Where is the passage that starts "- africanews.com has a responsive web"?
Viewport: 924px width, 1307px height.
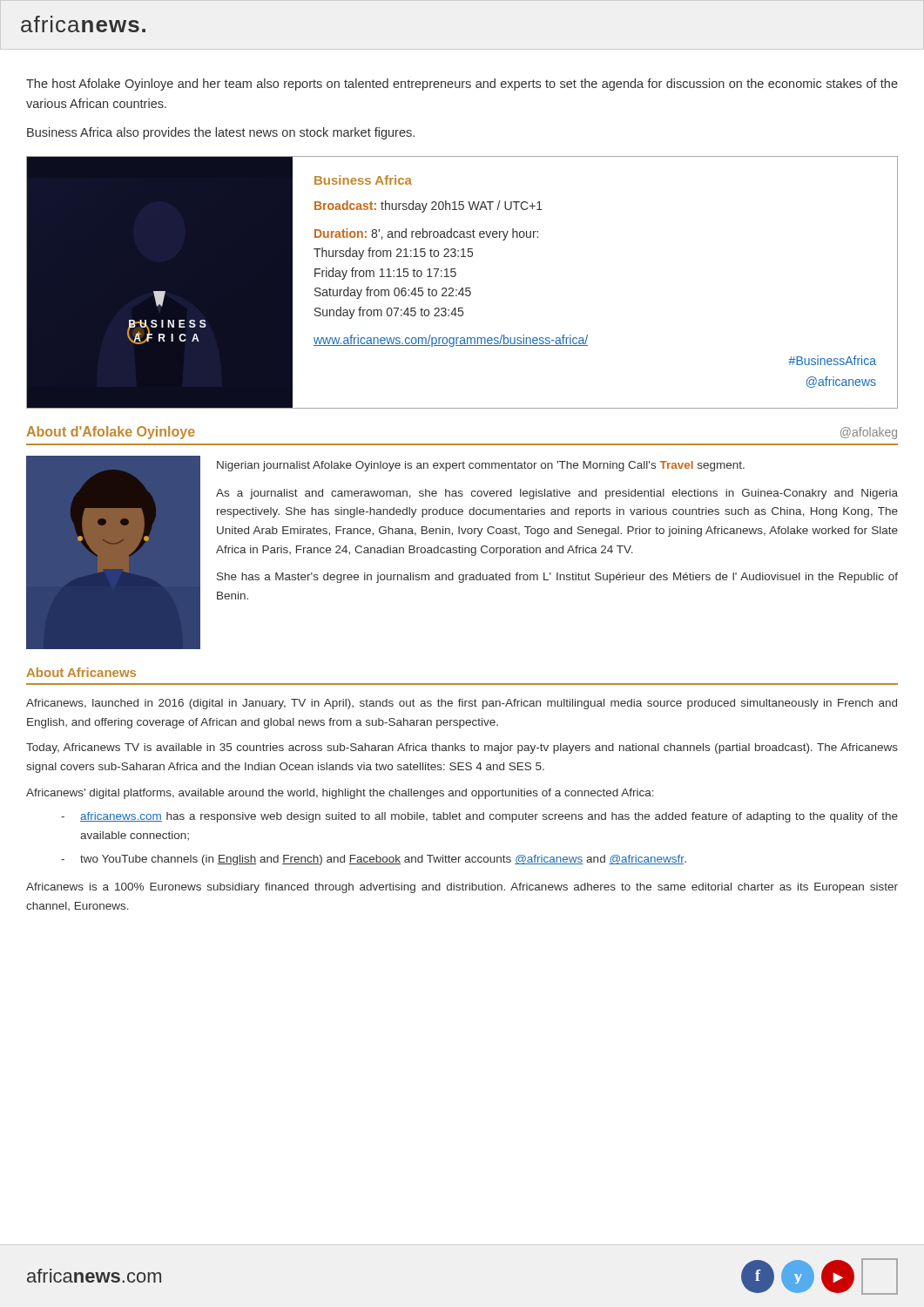[479, 826]
